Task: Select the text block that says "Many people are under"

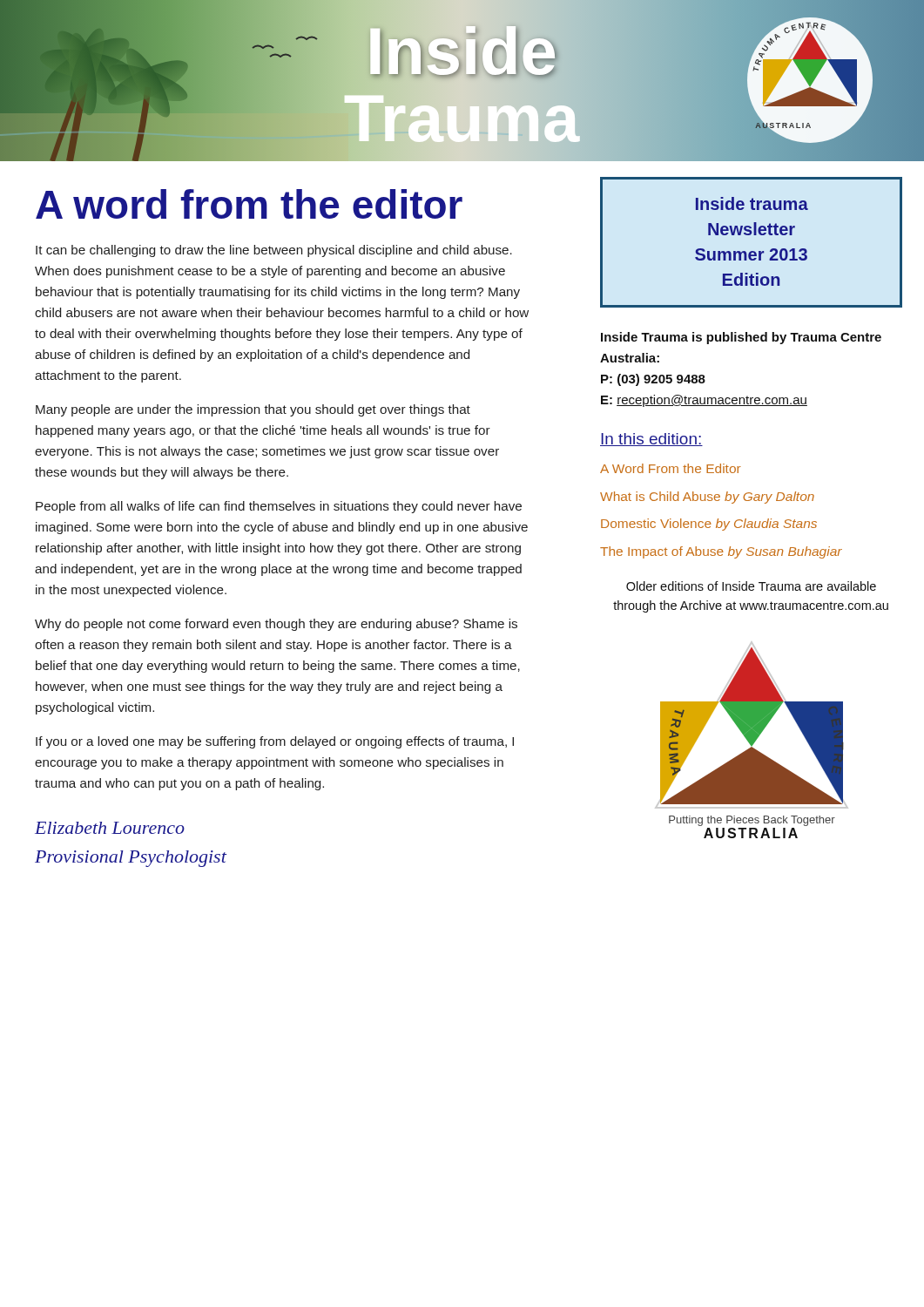Action: (267, 440)
